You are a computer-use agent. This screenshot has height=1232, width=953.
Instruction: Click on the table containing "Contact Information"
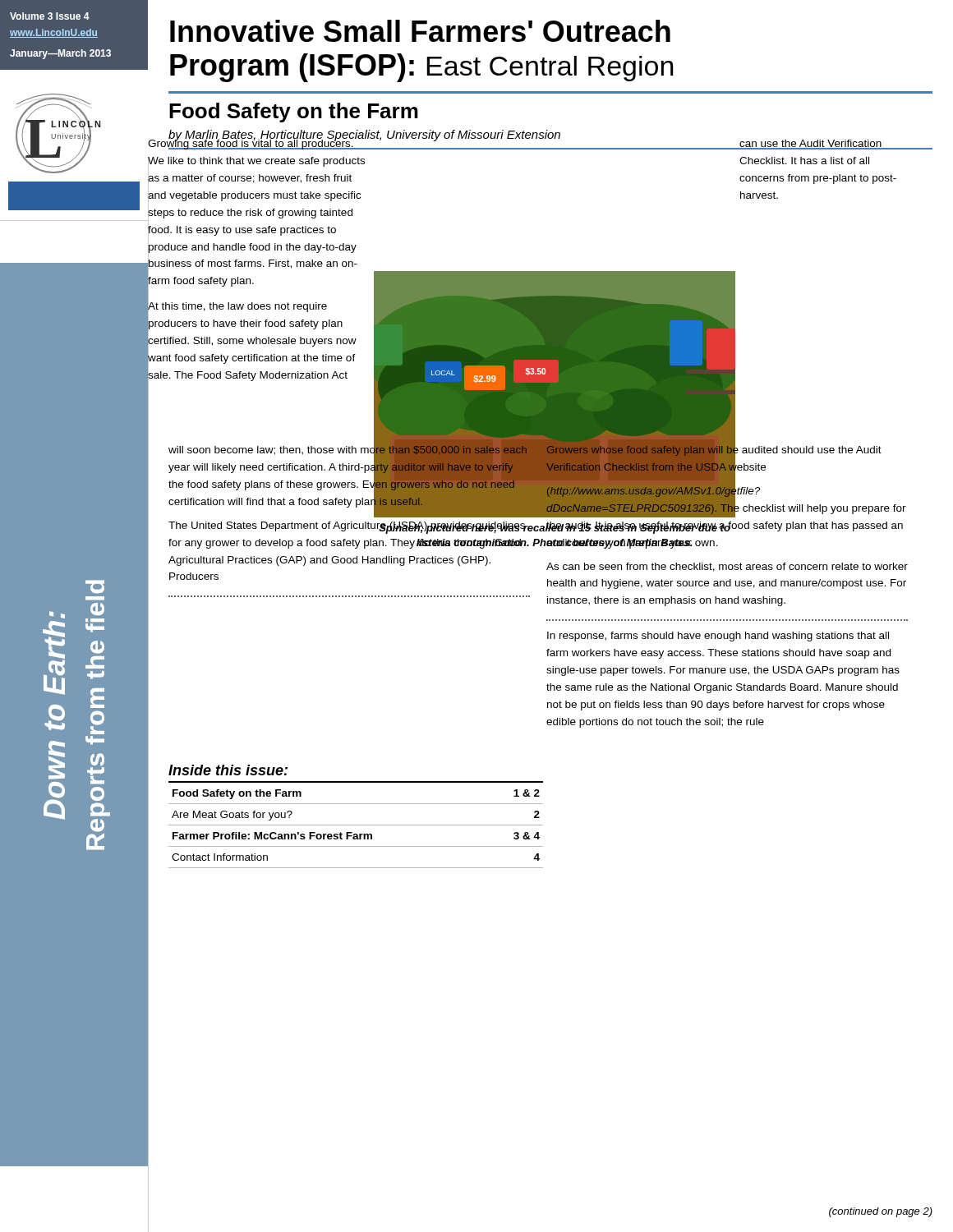pyautogui.click(x=356, y=825)
